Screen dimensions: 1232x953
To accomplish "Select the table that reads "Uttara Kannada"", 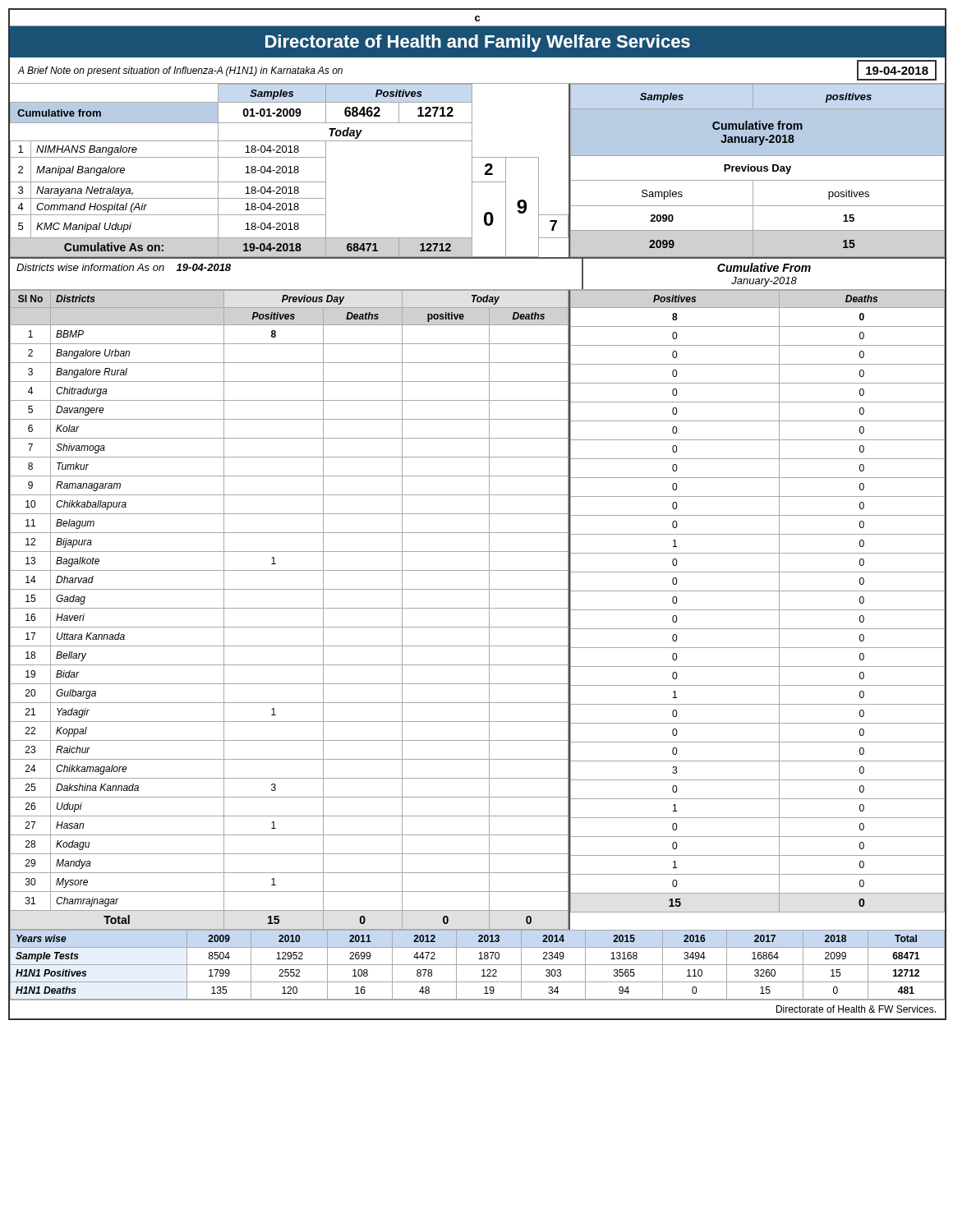I will [477, 610].
